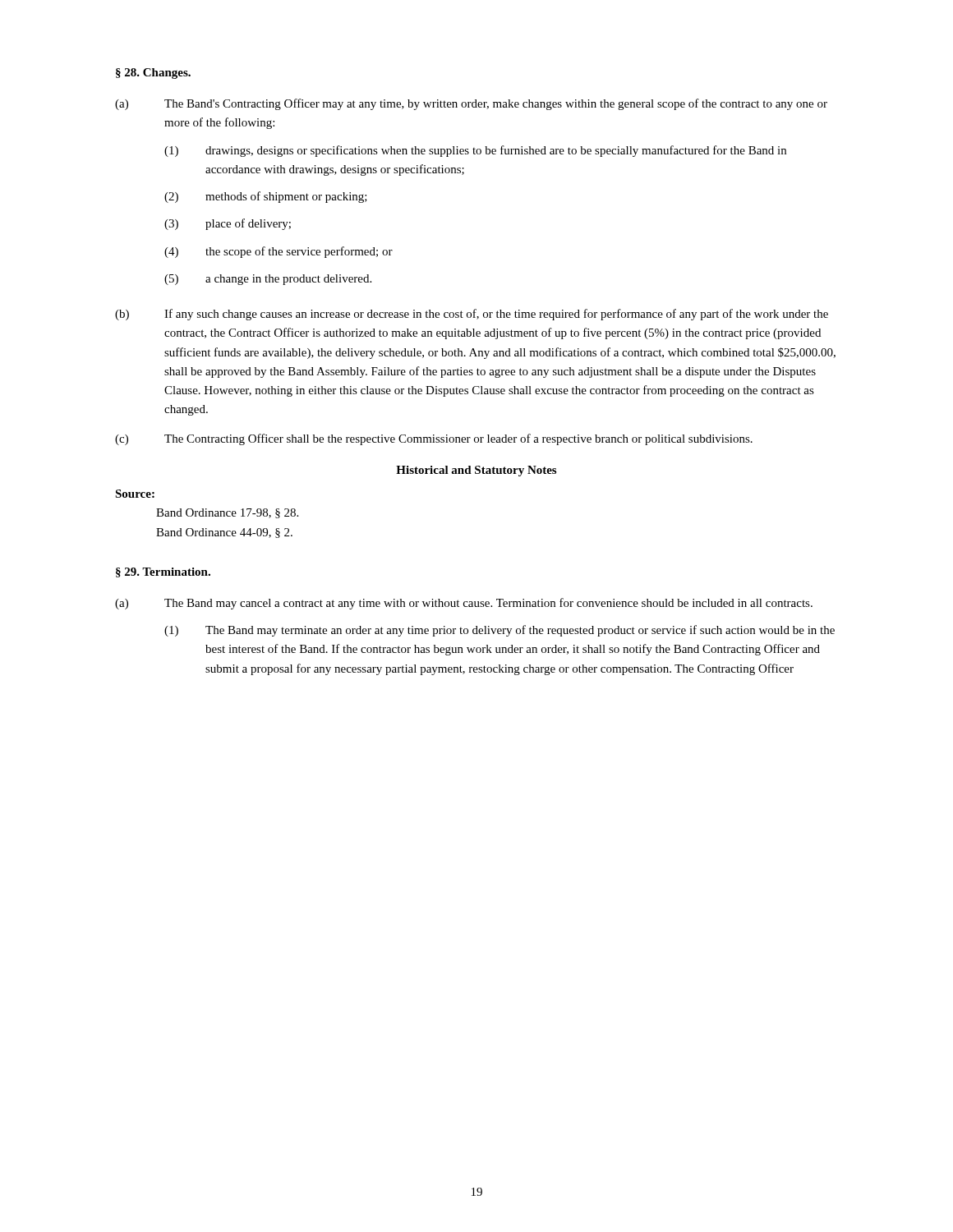Click on the list item with the text "(3) place of delivery;"

point(228,224)
